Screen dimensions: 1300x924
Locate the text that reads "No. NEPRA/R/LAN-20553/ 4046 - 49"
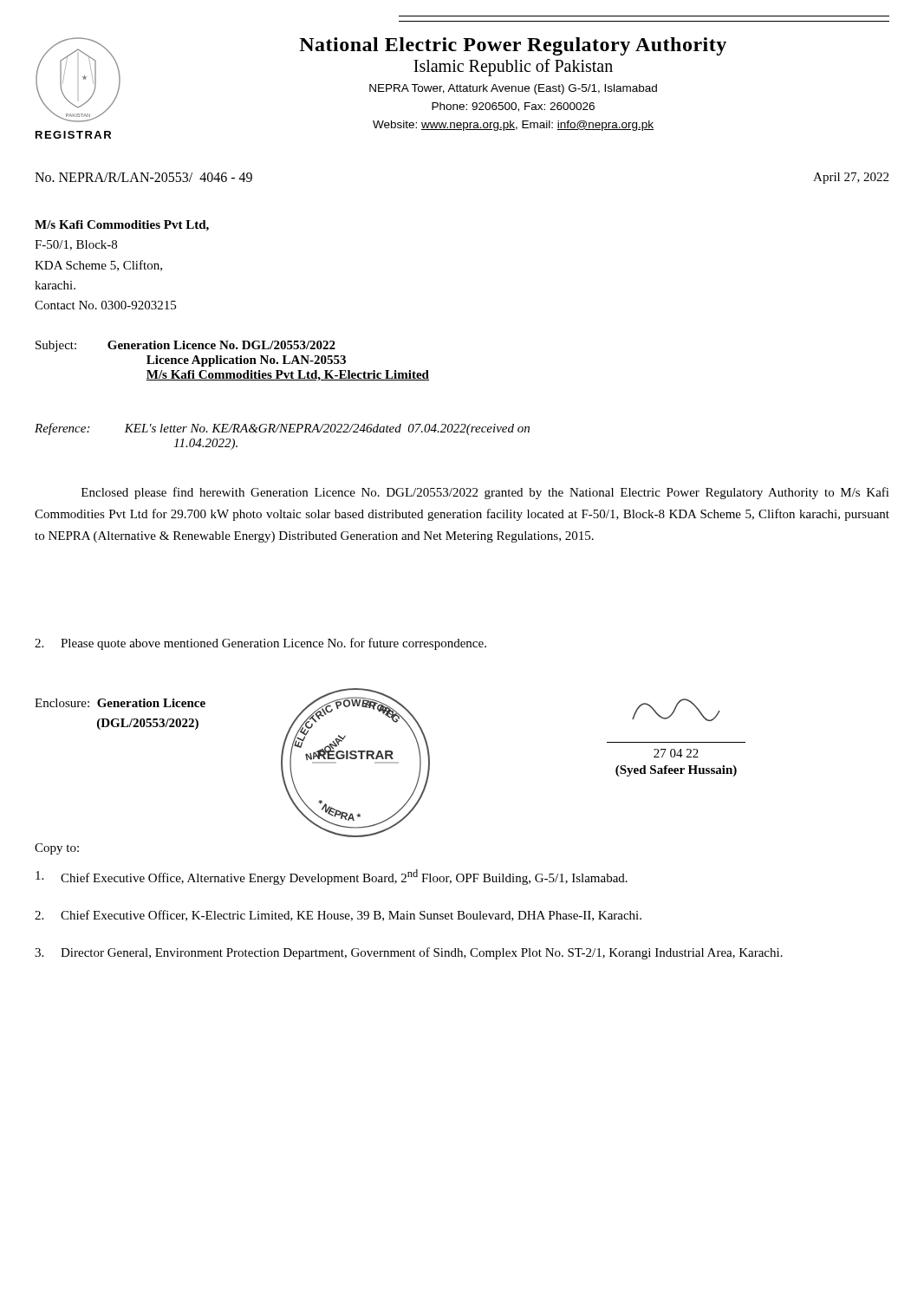coord(144,177)
